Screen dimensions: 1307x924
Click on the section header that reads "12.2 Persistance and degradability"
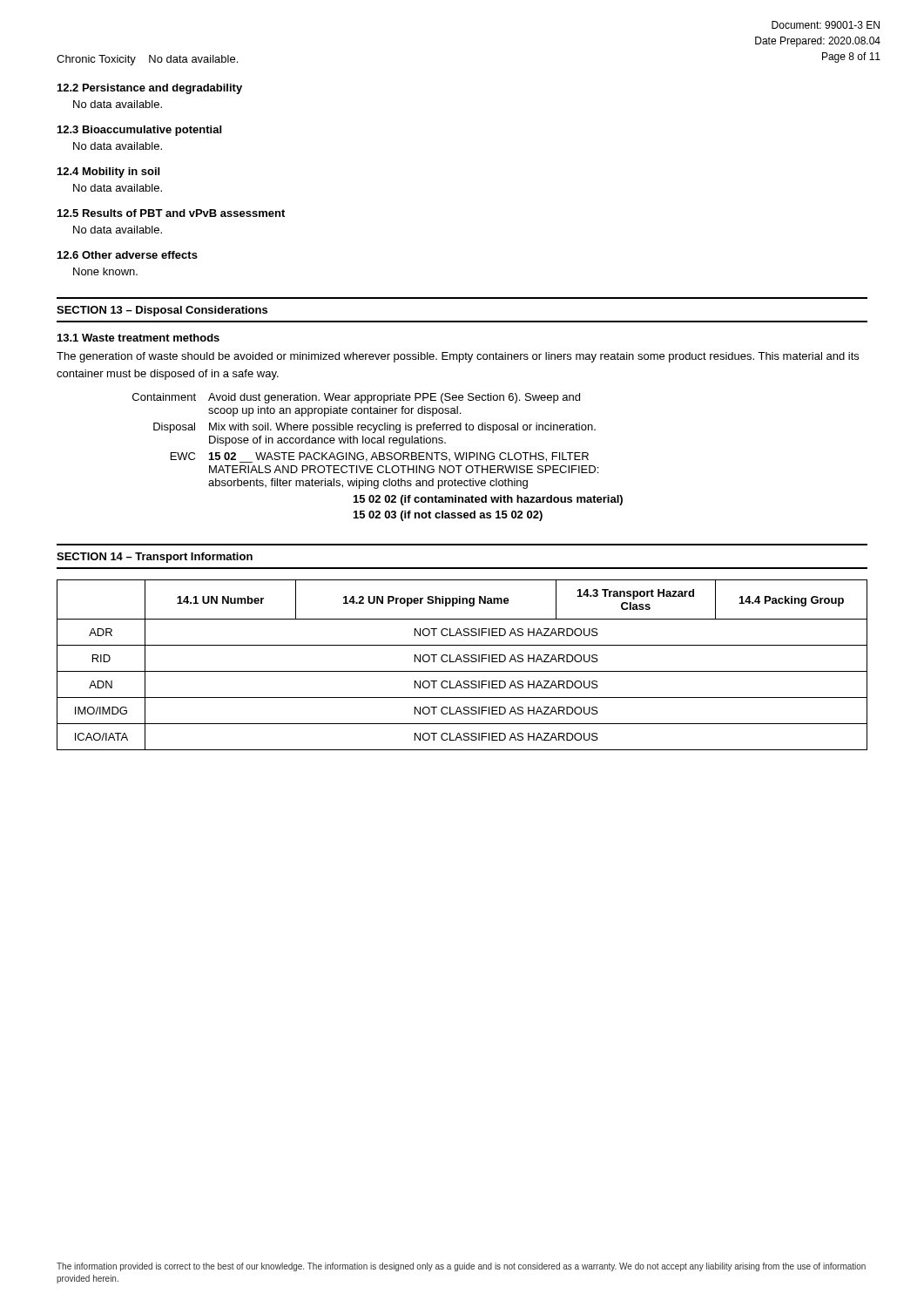(149, 88)
